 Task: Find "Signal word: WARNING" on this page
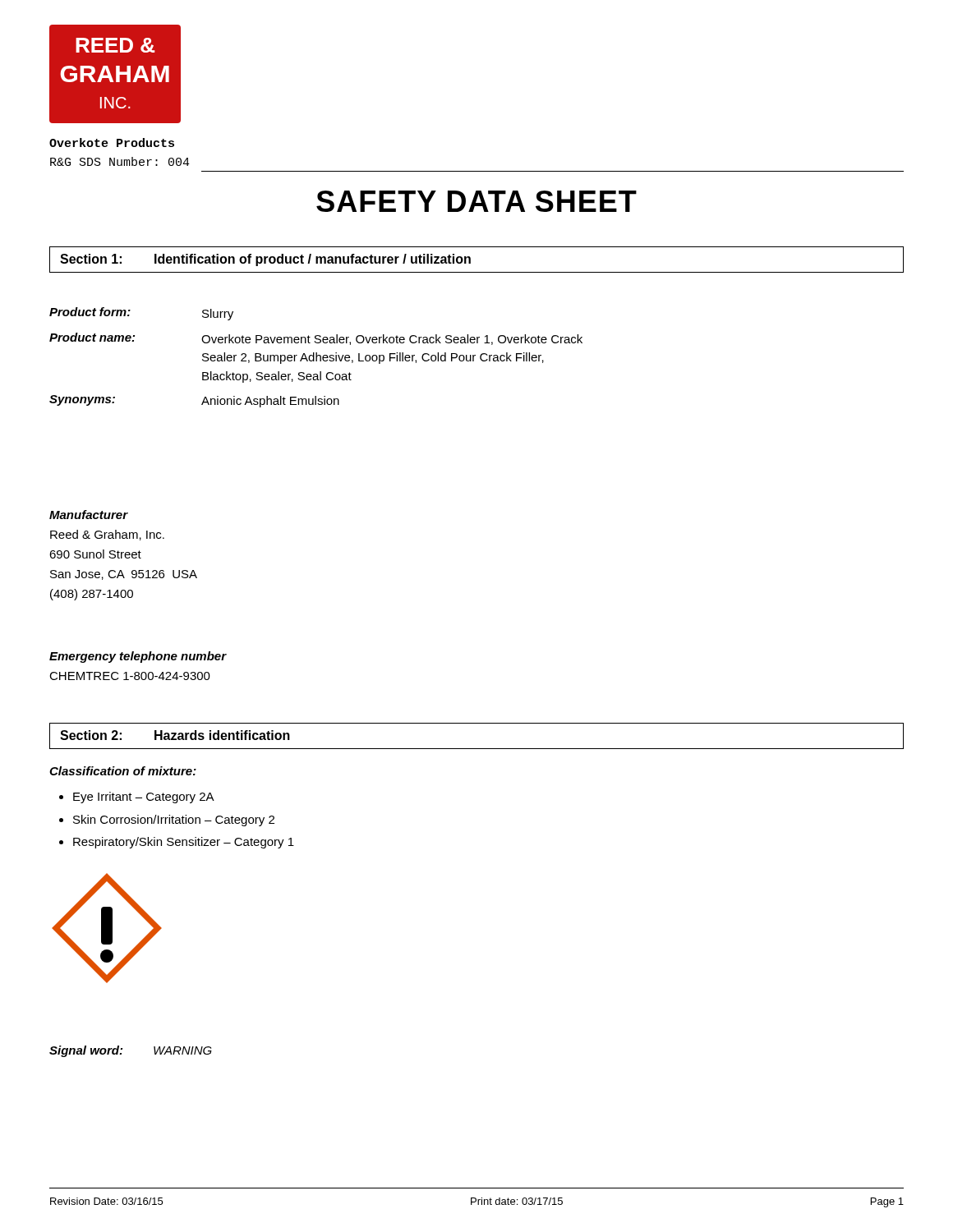tap(131, 1050)
